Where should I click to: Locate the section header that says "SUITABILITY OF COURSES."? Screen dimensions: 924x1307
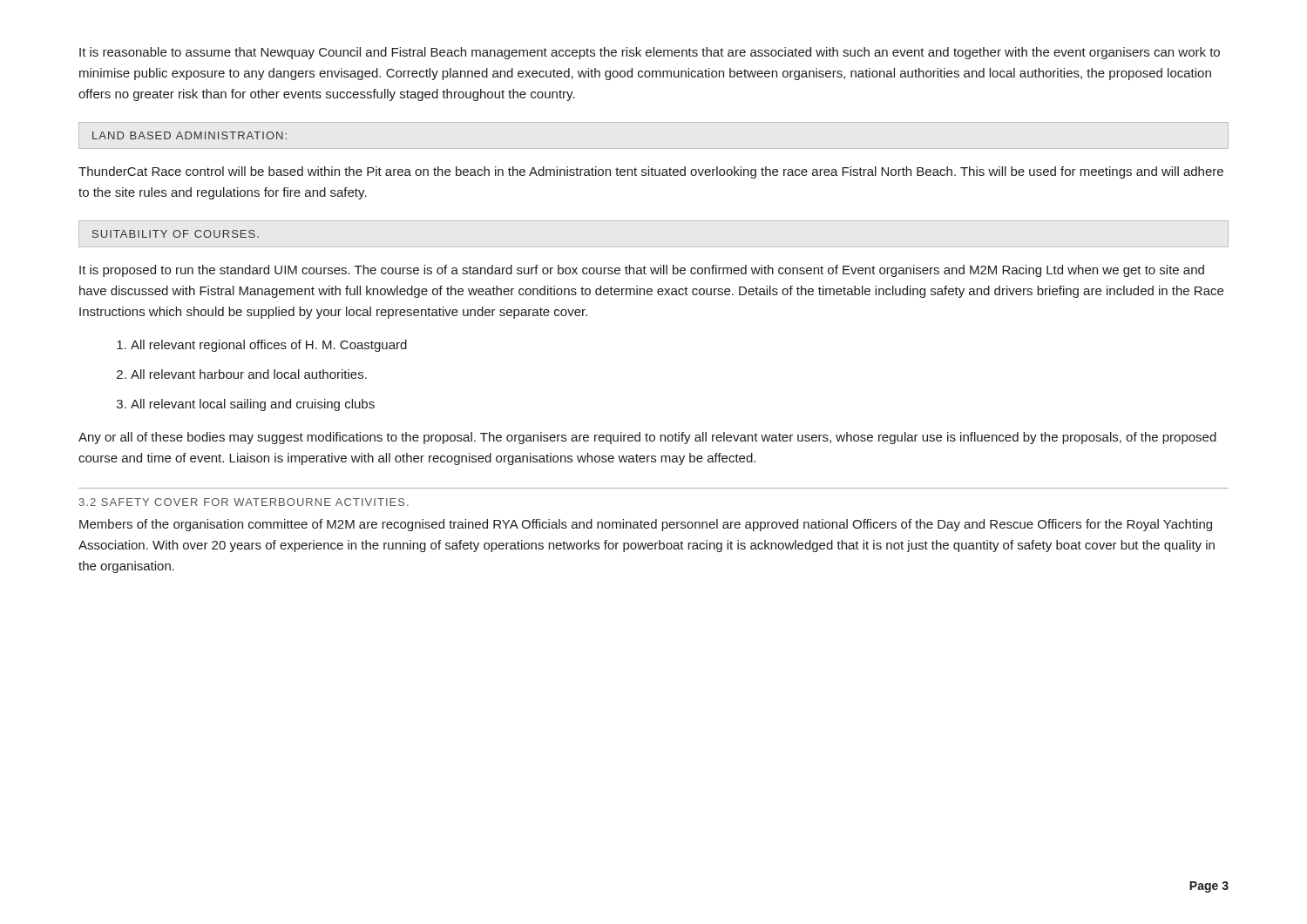click(176, 234)
